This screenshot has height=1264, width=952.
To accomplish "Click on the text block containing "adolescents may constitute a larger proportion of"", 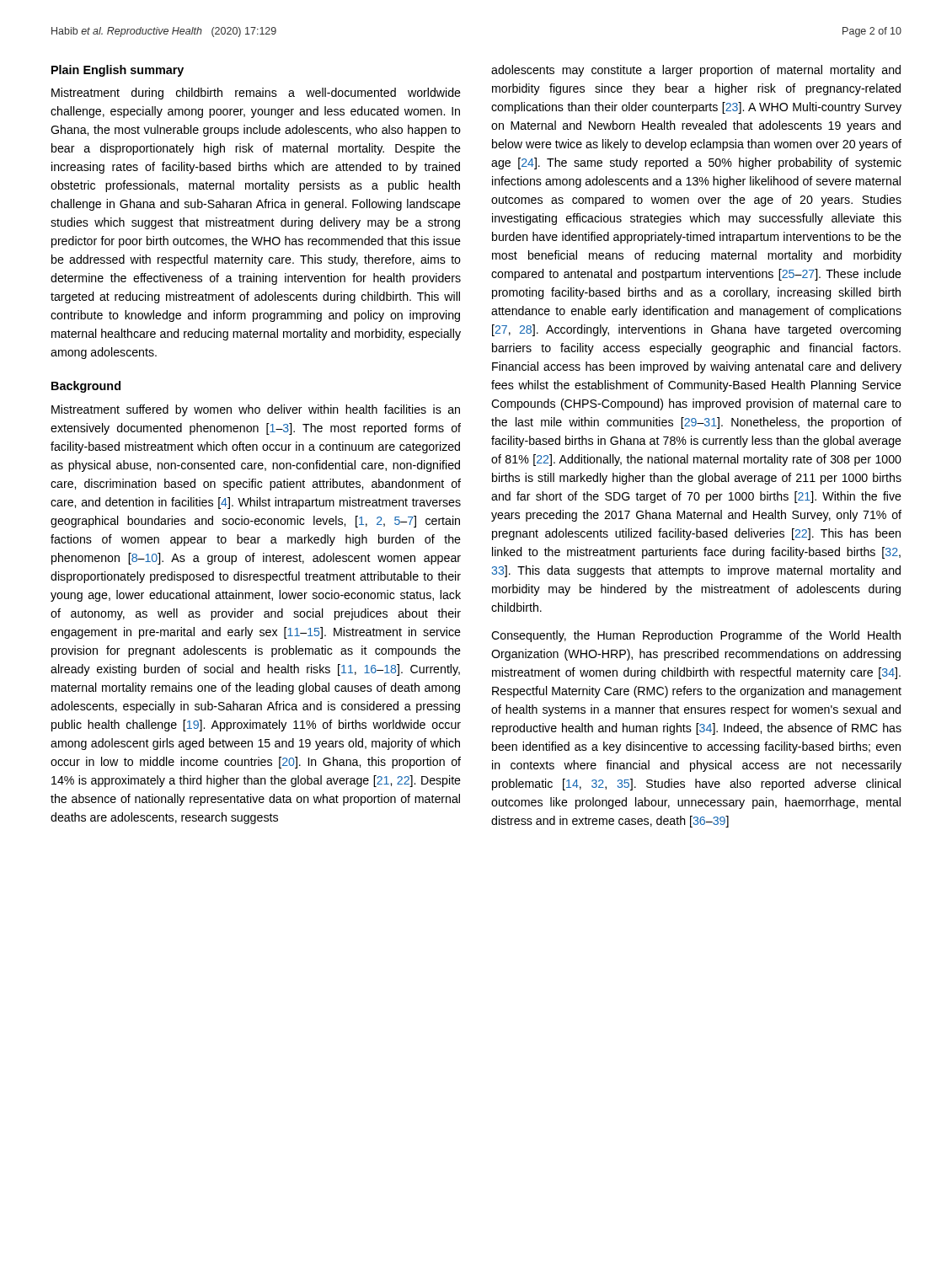I will pyautogui.click(x=696, y=339).
